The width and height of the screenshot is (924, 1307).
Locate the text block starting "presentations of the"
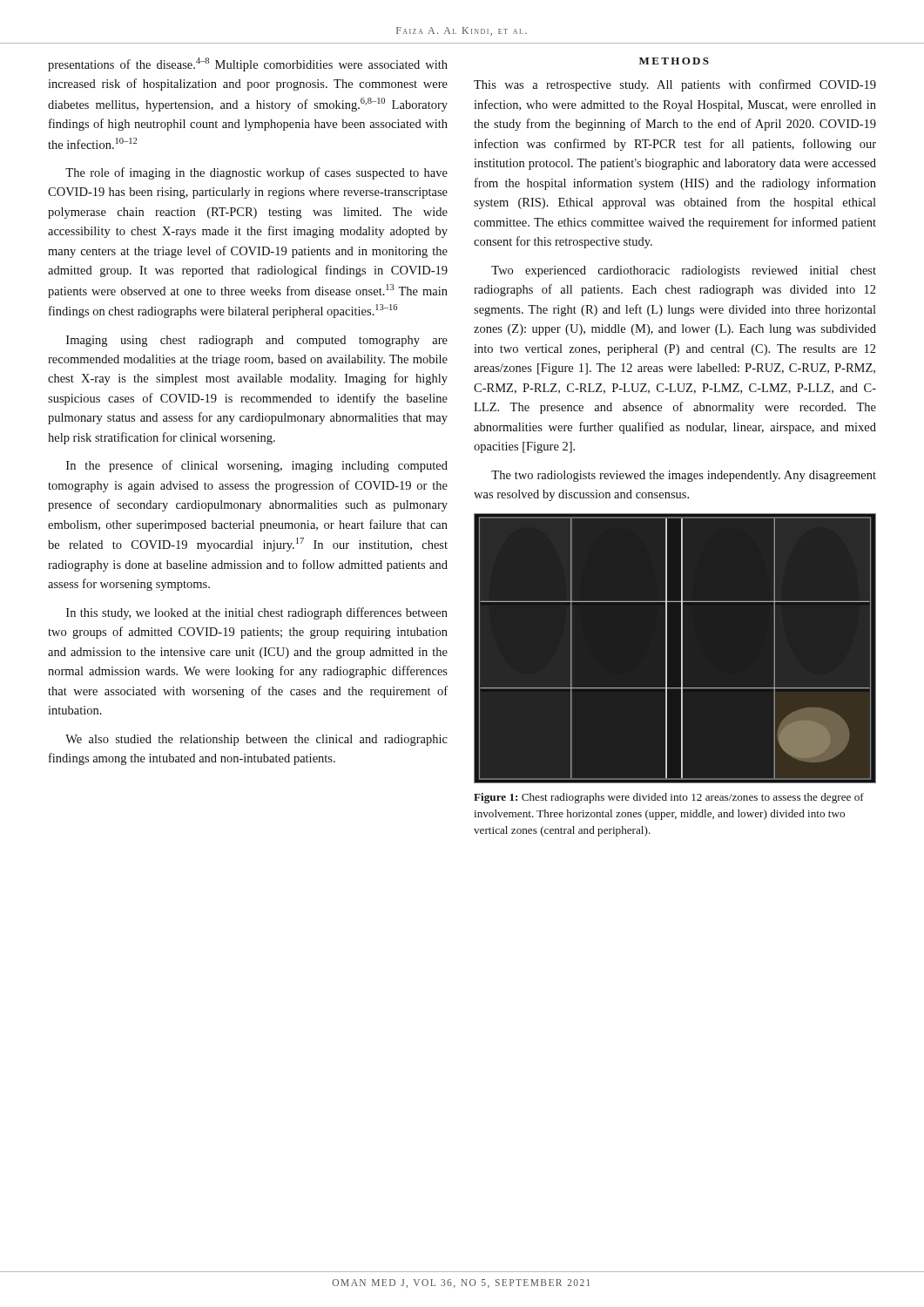pyautogui.click(x=248, y=104)
